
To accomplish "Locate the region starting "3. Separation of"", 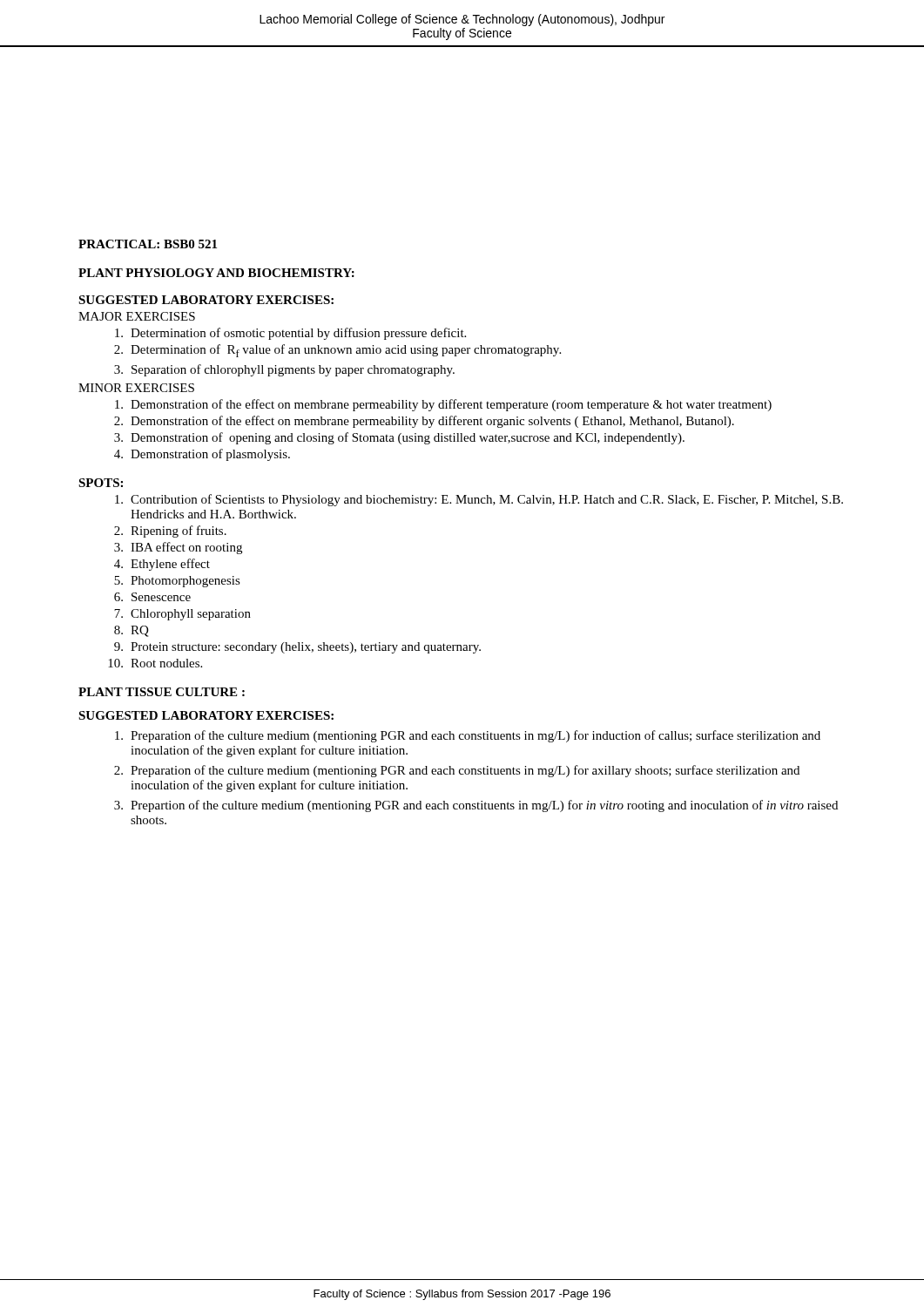I will click(462, 370).
